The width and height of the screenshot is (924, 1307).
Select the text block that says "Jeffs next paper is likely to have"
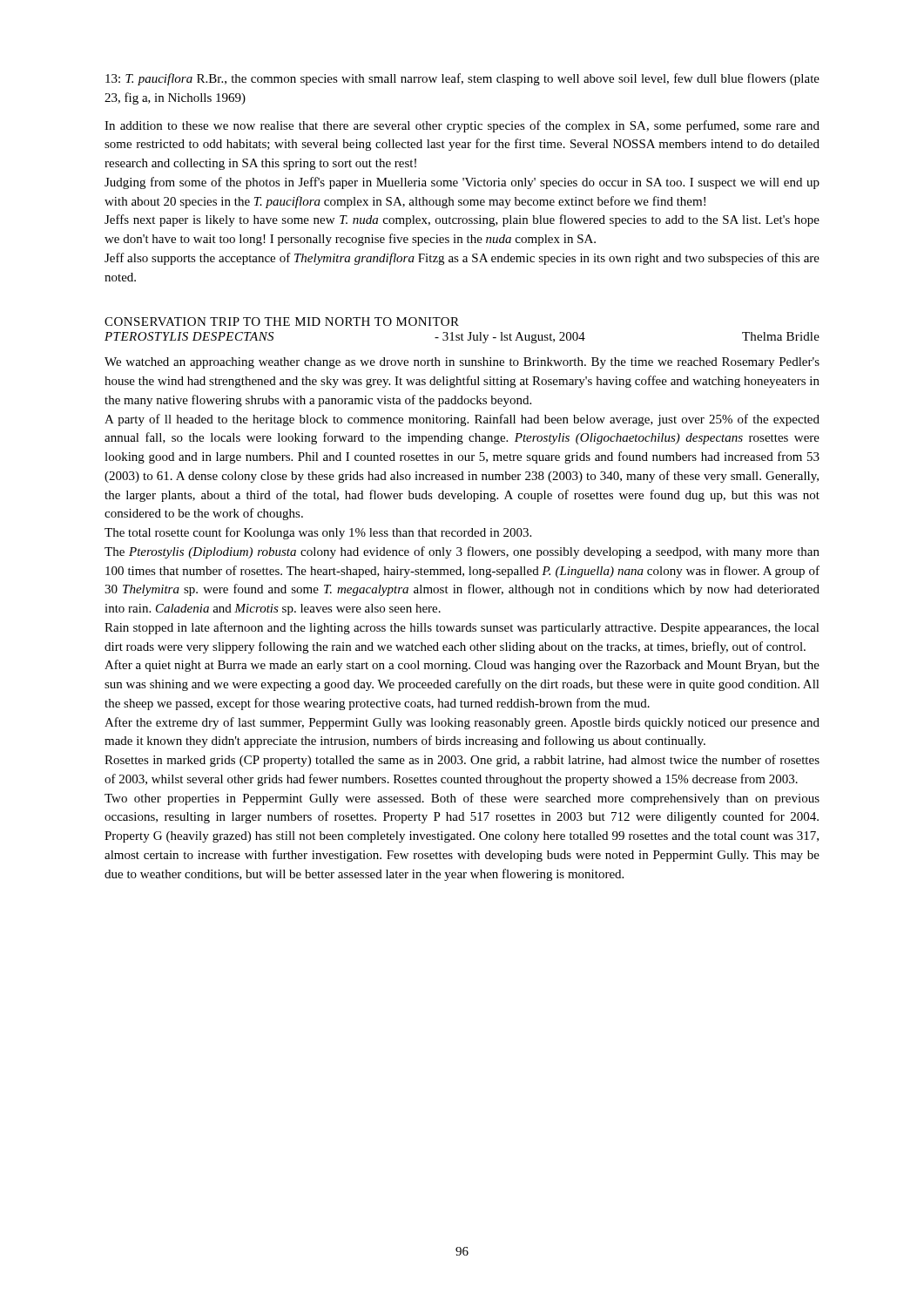click(462, 230)
